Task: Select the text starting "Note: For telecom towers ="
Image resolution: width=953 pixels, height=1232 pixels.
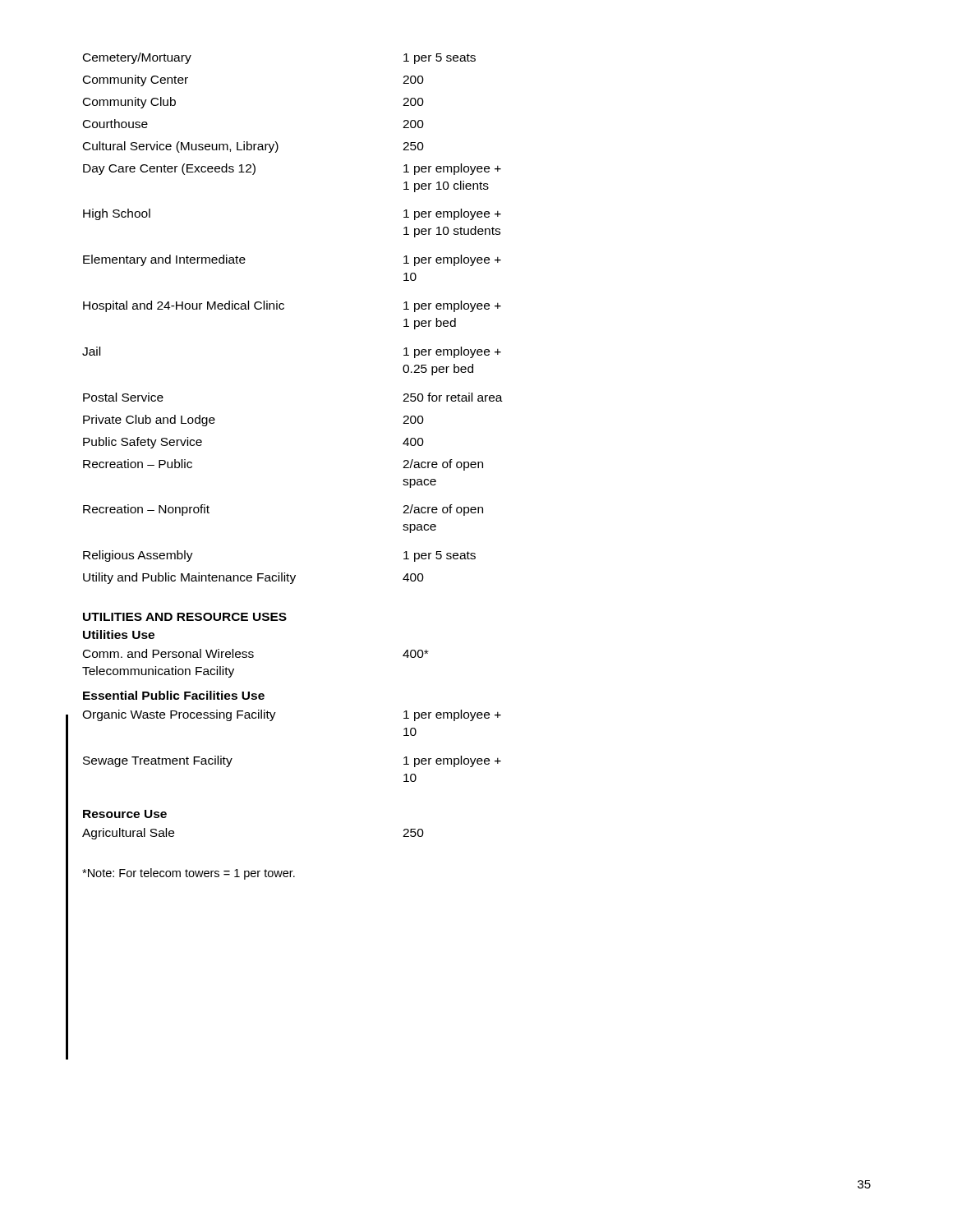Action: (189, 873)
